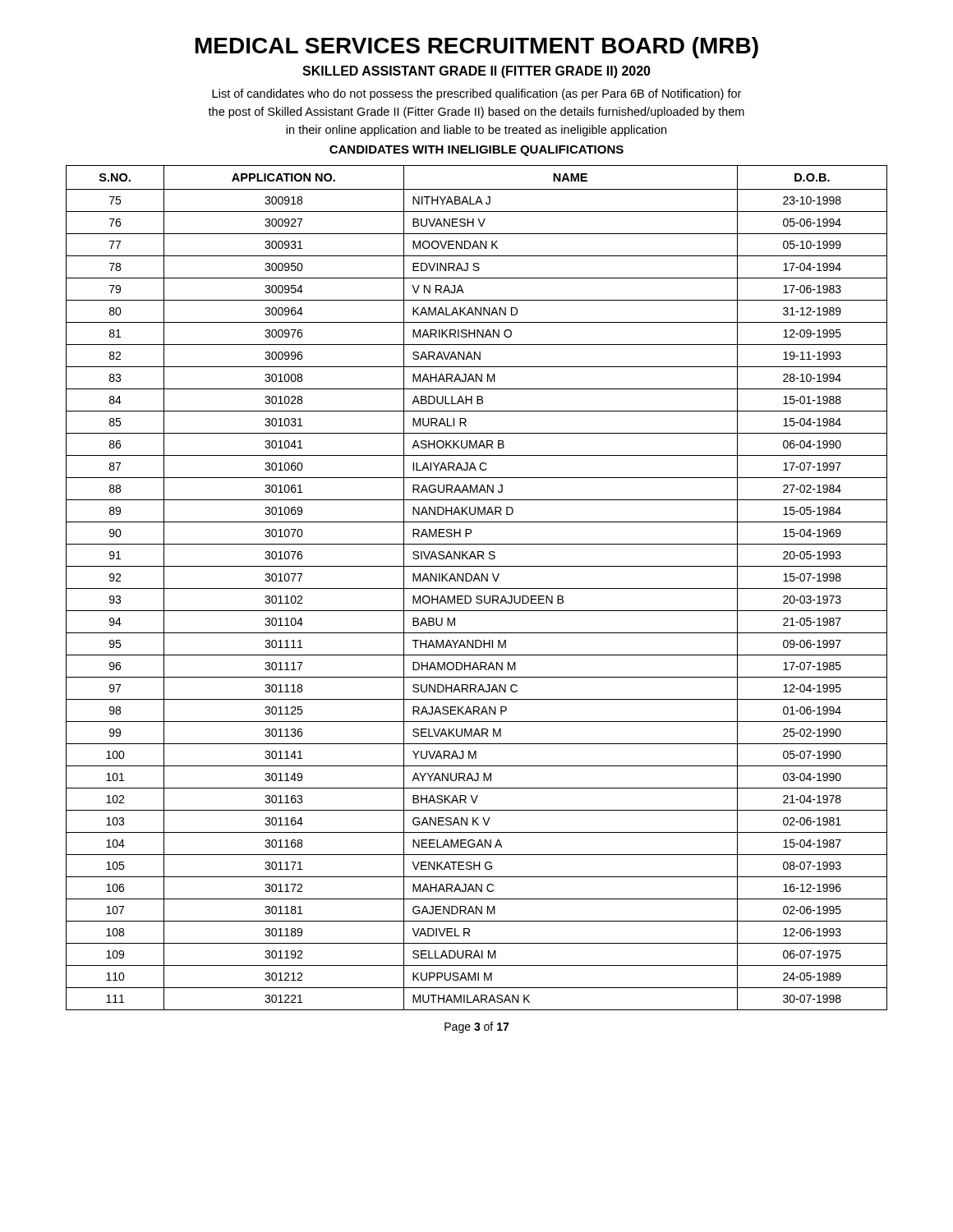Find the block on this page that starts "List of candidates who"
This screenshot has width=953, height=1232.
pyautogui.click(x=476, y=111)
